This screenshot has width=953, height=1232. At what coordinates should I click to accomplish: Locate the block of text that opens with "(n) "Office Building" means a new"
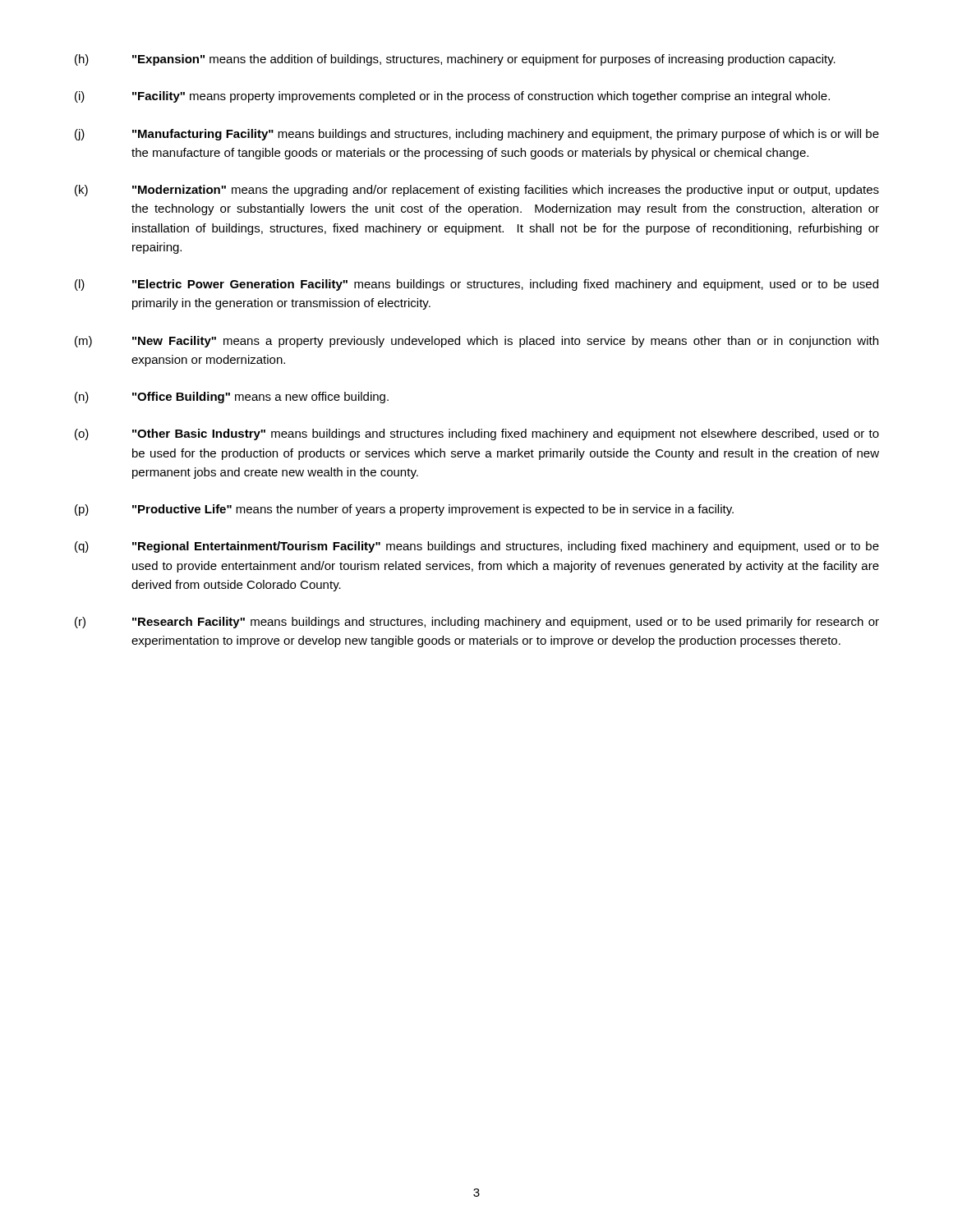tap(232, 398)
